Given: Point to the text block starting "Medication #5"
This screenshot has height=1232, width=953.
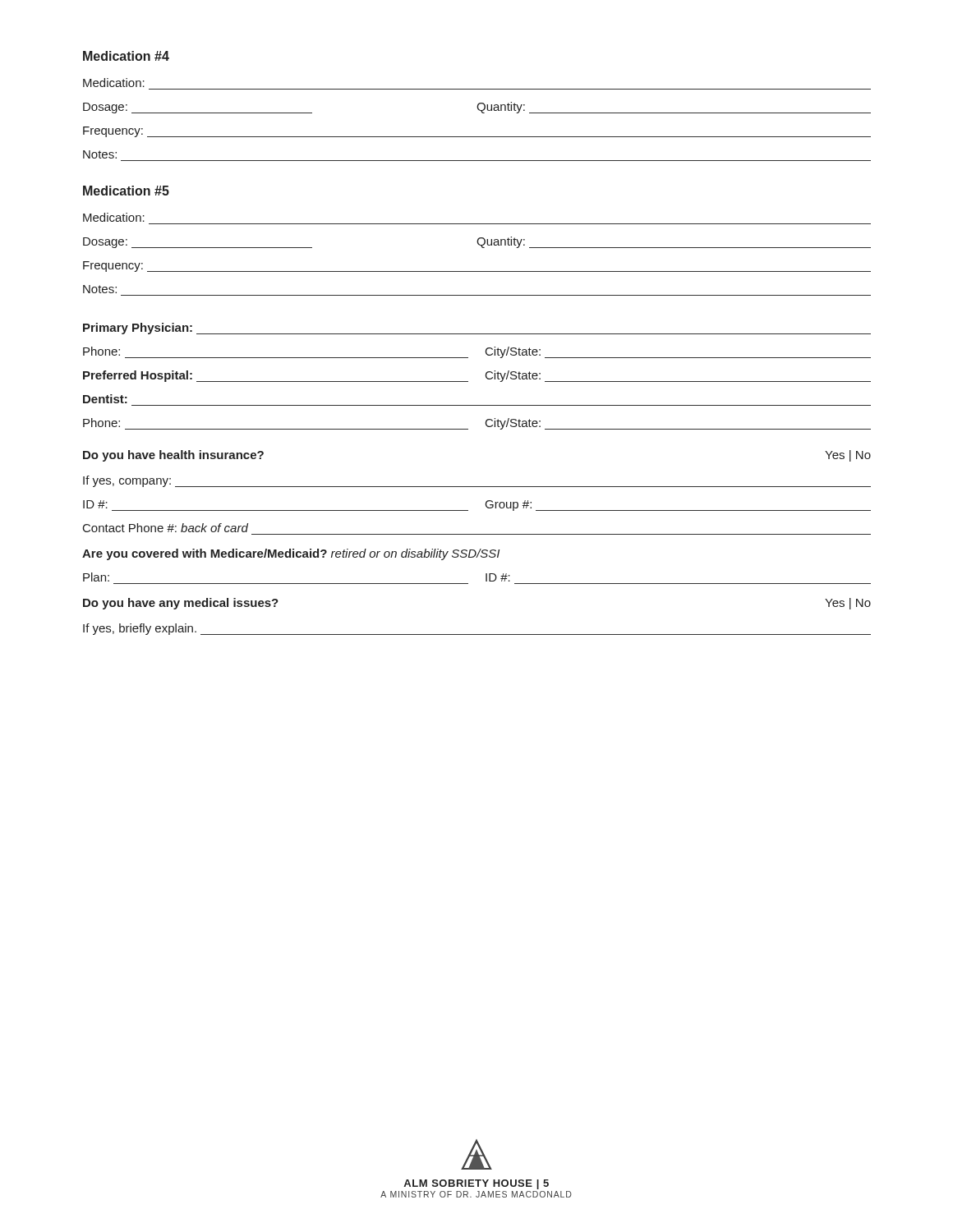Looking at the screenshot, I should pos(126,191).
